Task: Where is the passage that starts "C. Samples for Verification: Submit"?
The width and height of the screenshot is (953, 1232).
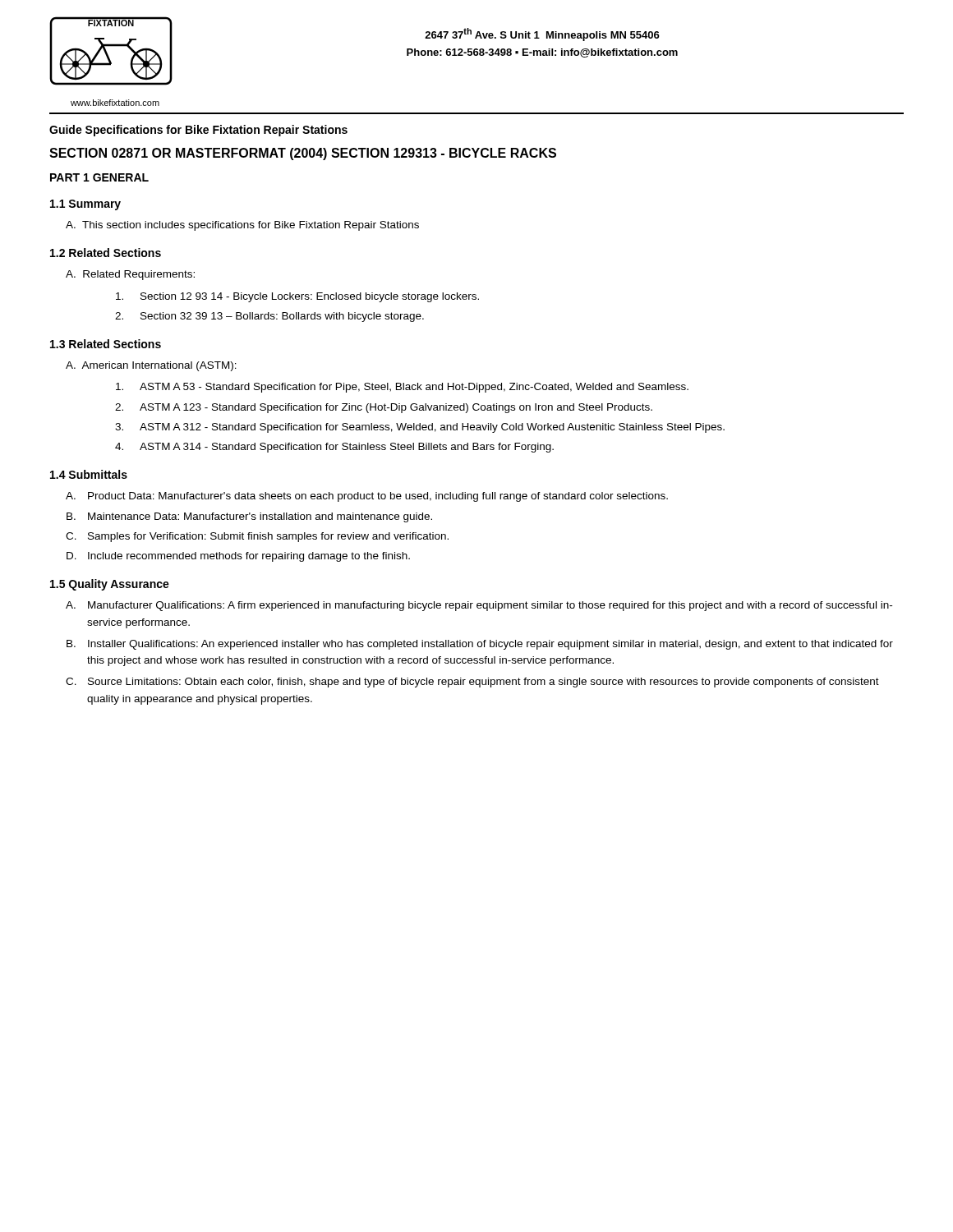Action: pyautogui.click(x=257, y=537)
